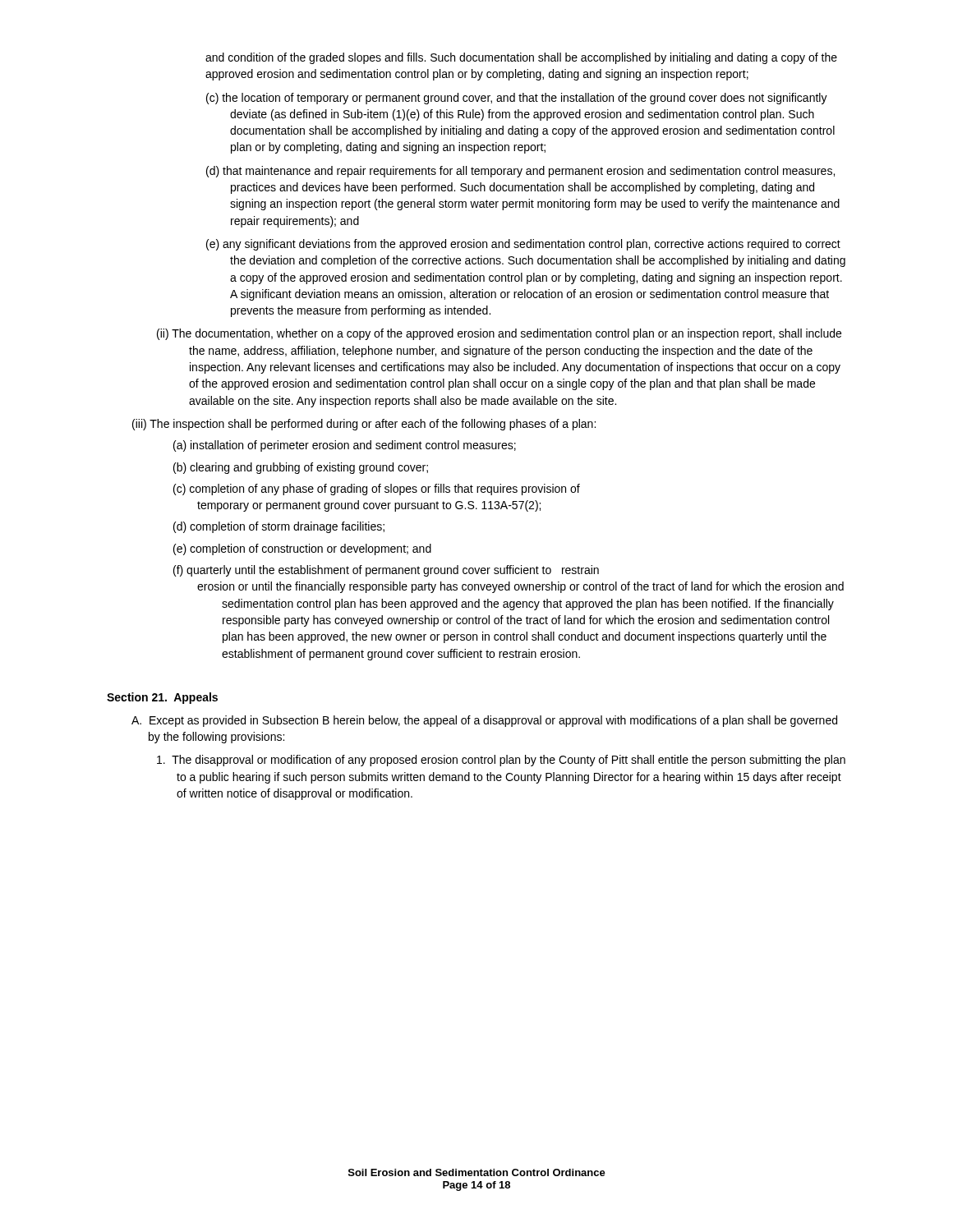The height and width of the screenshot is (1232, 953).
Task: Find the text starting "(ii) The documentation, whether"
Action: coord(499,367)
